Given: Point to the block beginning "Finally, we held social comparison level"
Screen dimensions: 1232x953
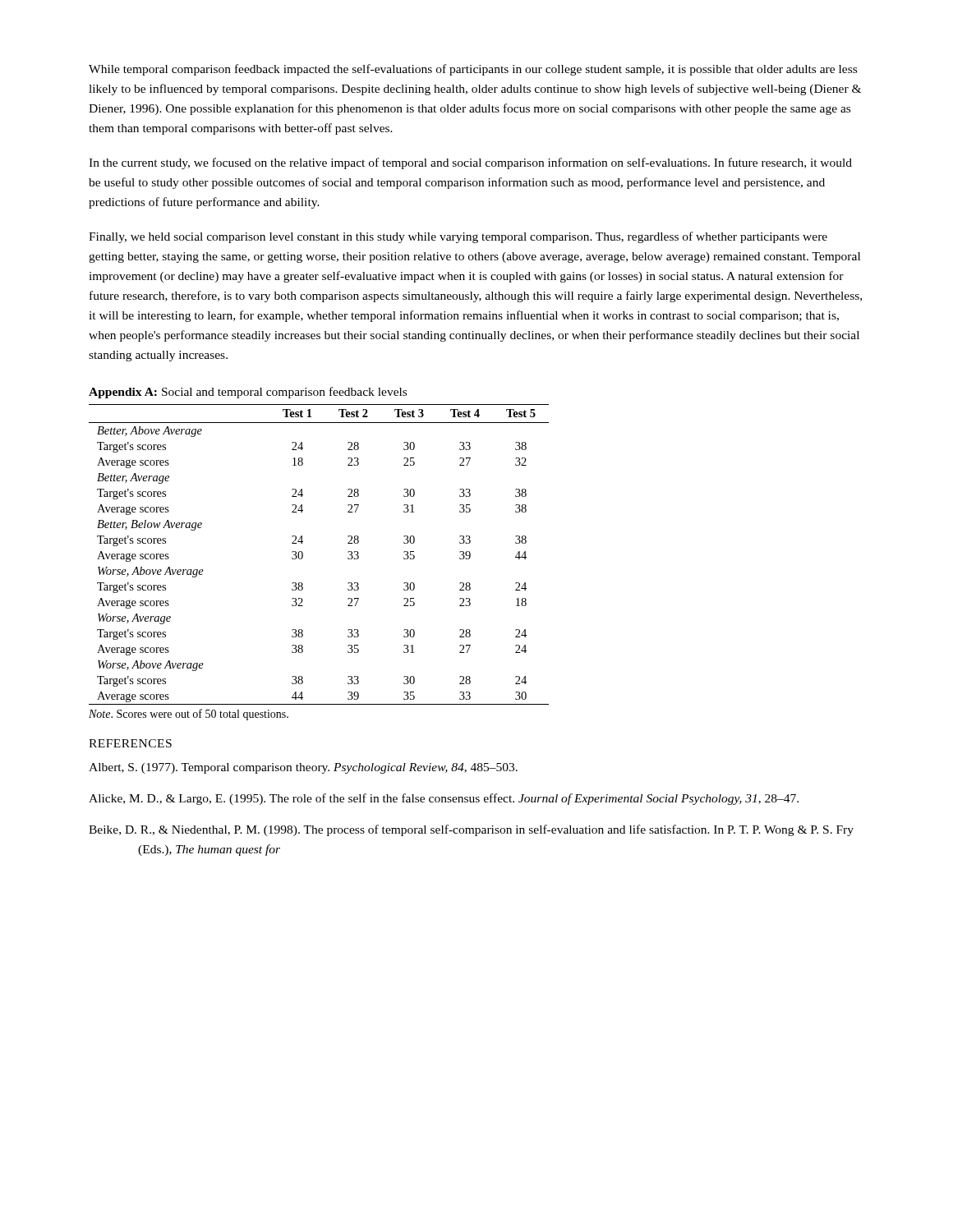Looking at the screenshot, I should coord(476,295).
